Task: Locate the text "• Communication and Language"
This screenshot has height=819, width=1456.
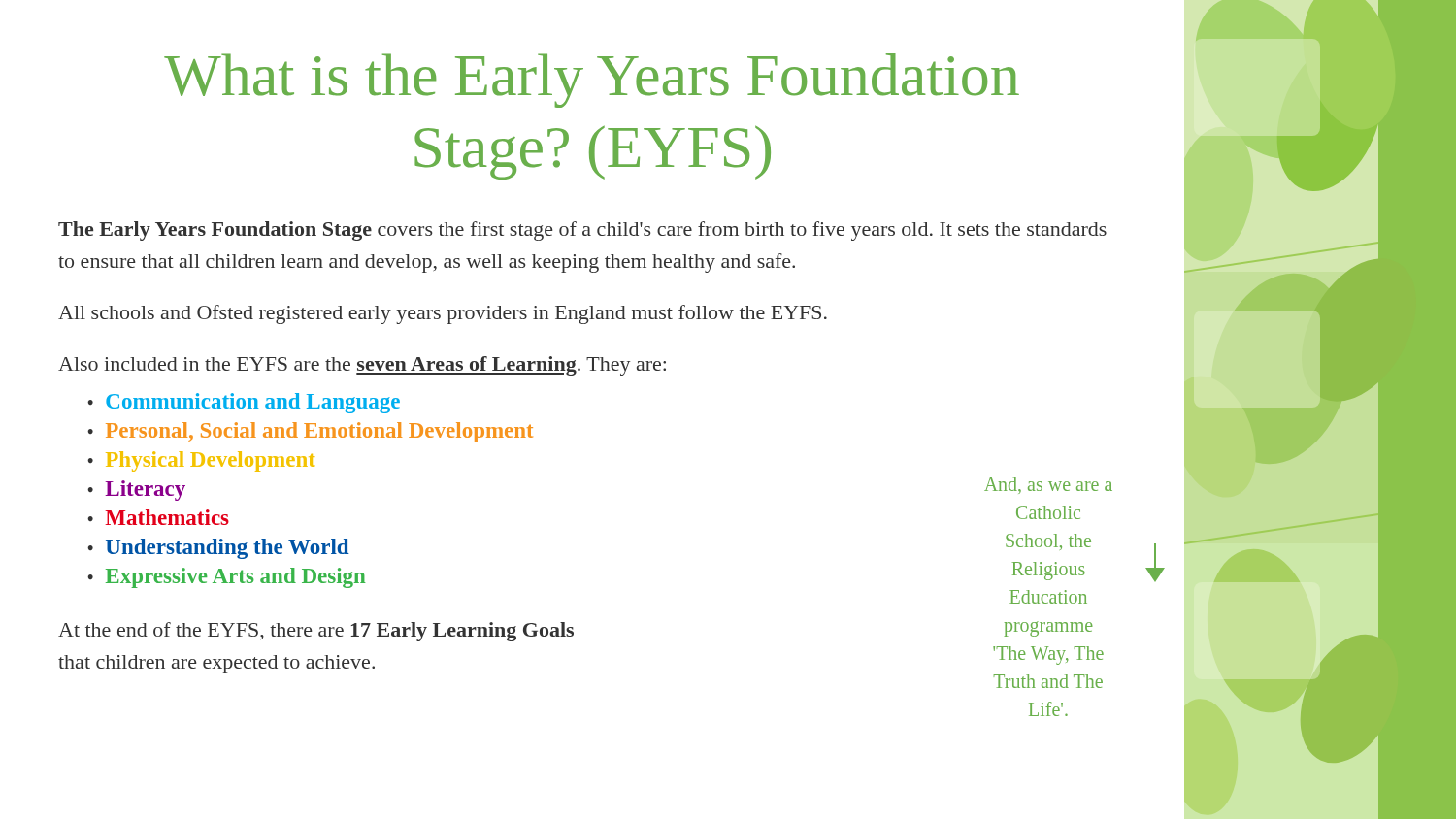Action: coord(244,402)
